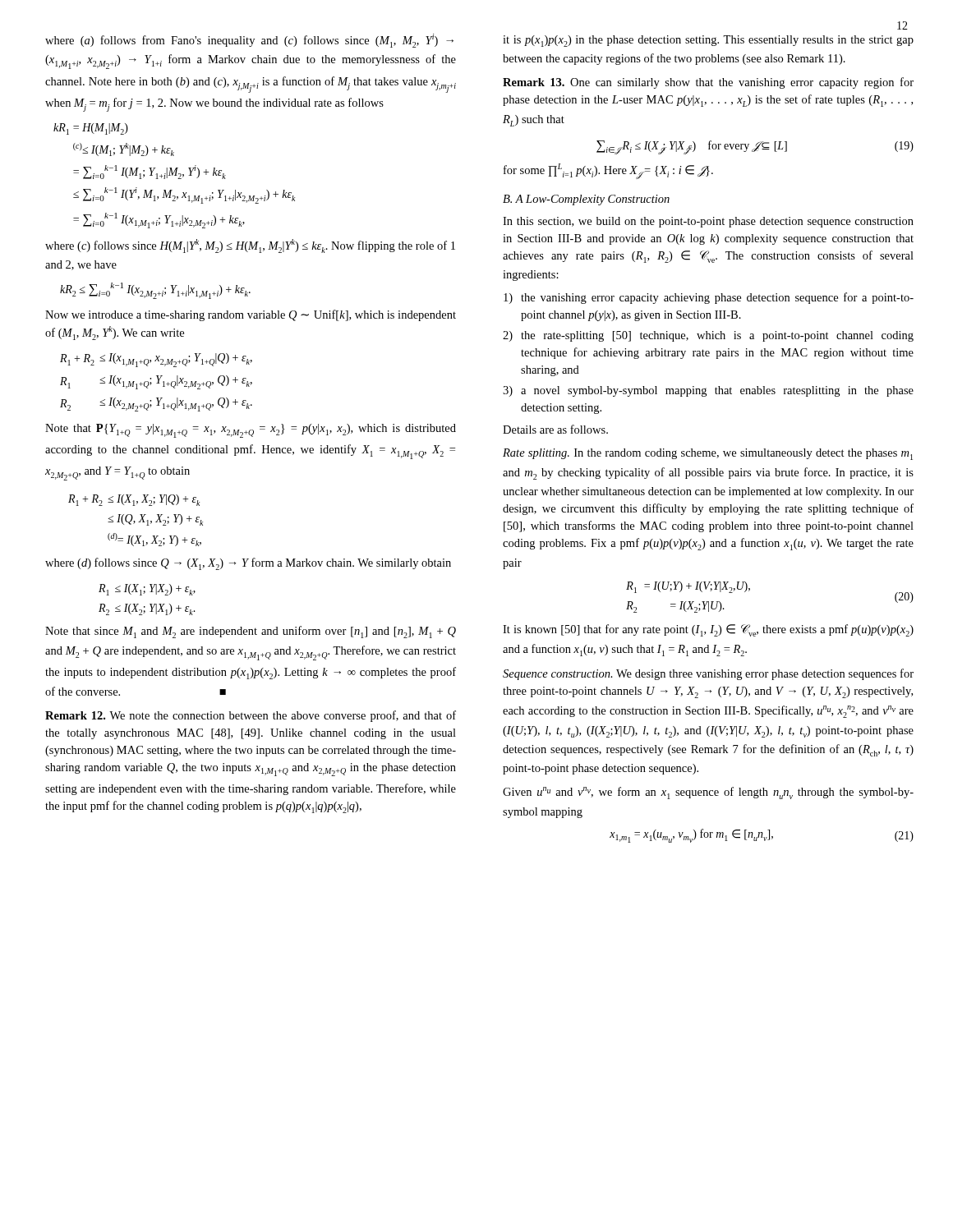
Task: Click the formula that begins "x1,m1 = x1(umu, vmv) for"
Action: click(708, 836)
